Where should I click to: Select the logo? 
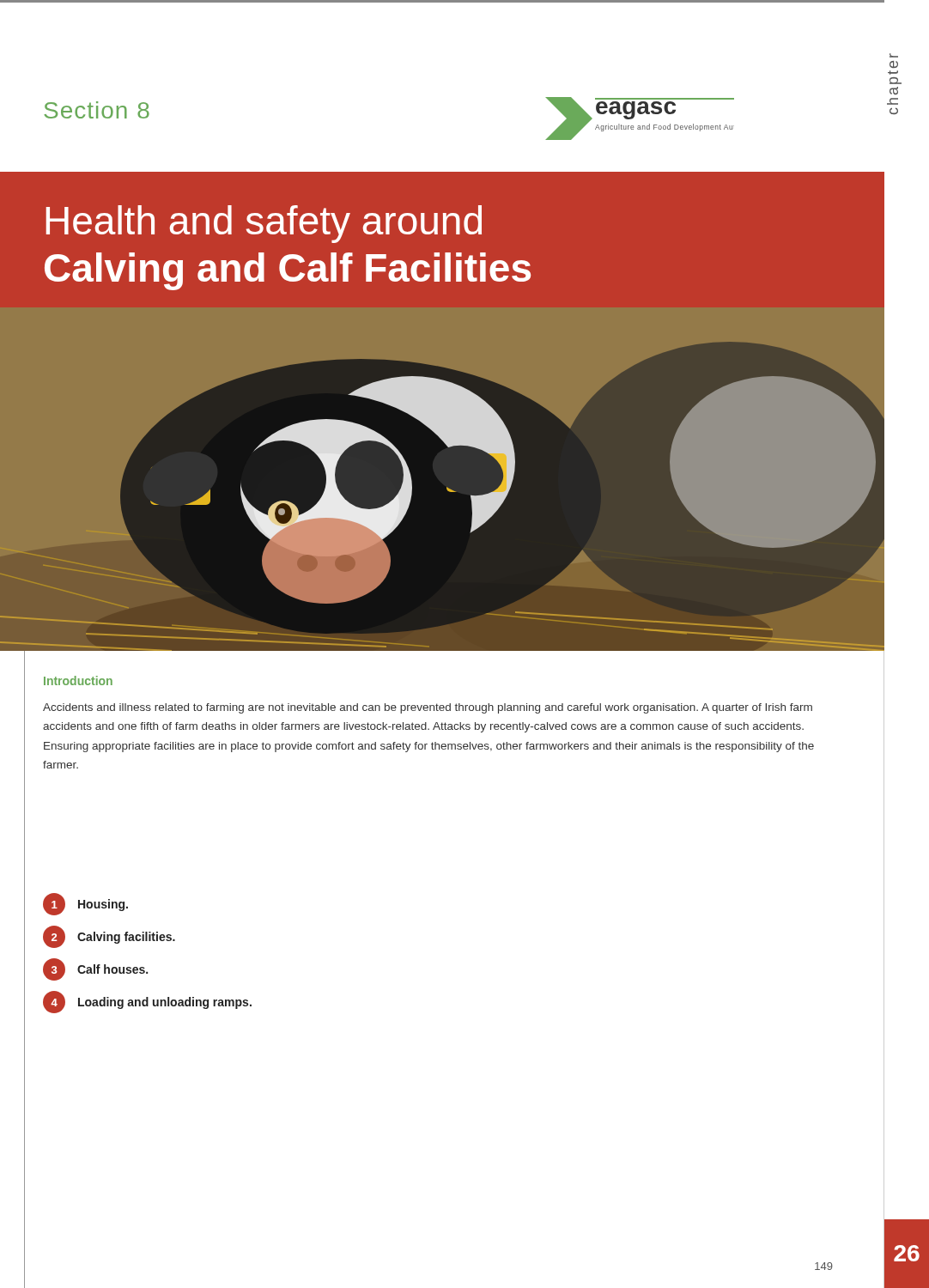click(x=640, y=118)
